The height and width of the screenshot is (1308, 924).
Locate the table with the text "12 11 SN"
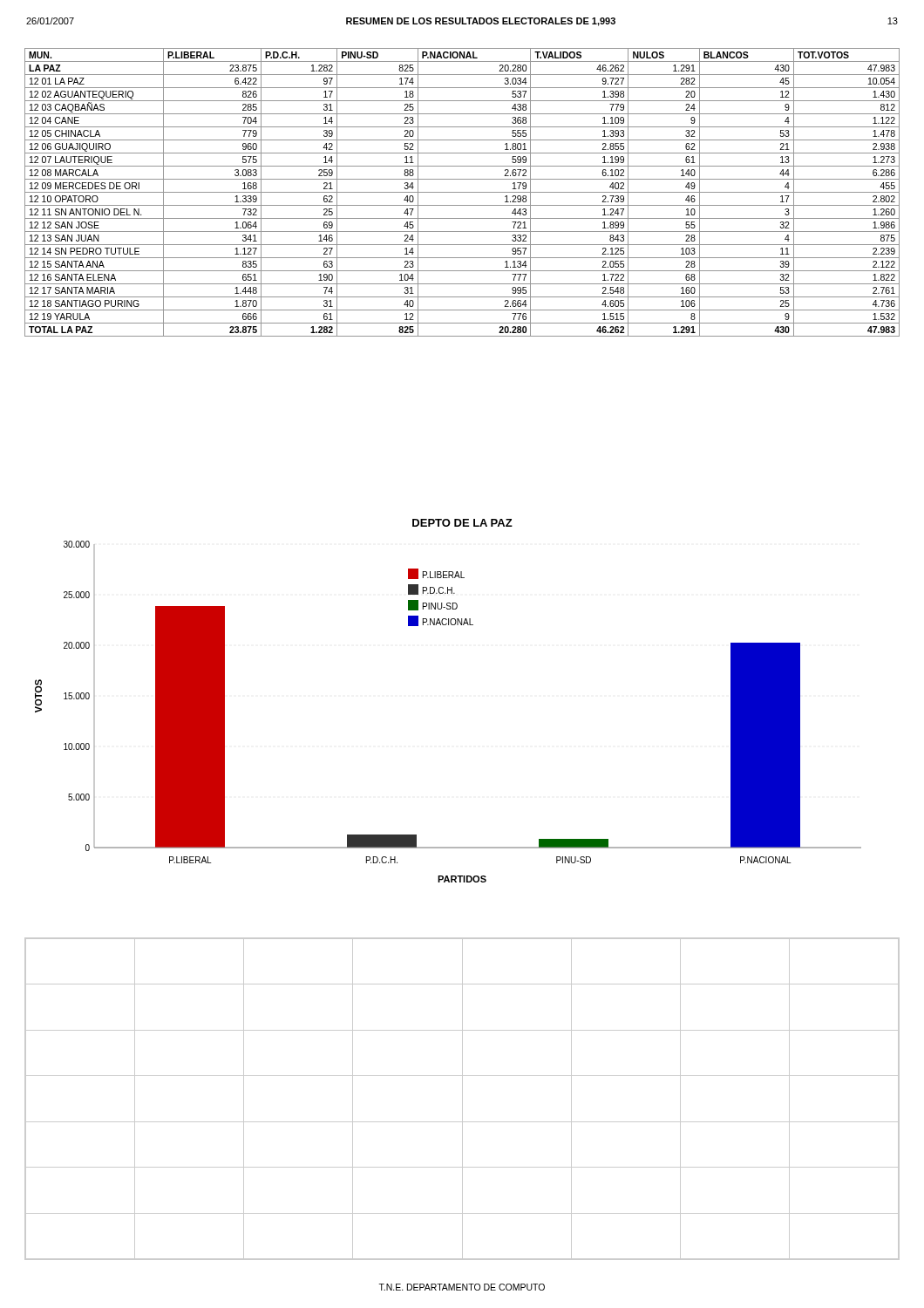click(462, 192)
